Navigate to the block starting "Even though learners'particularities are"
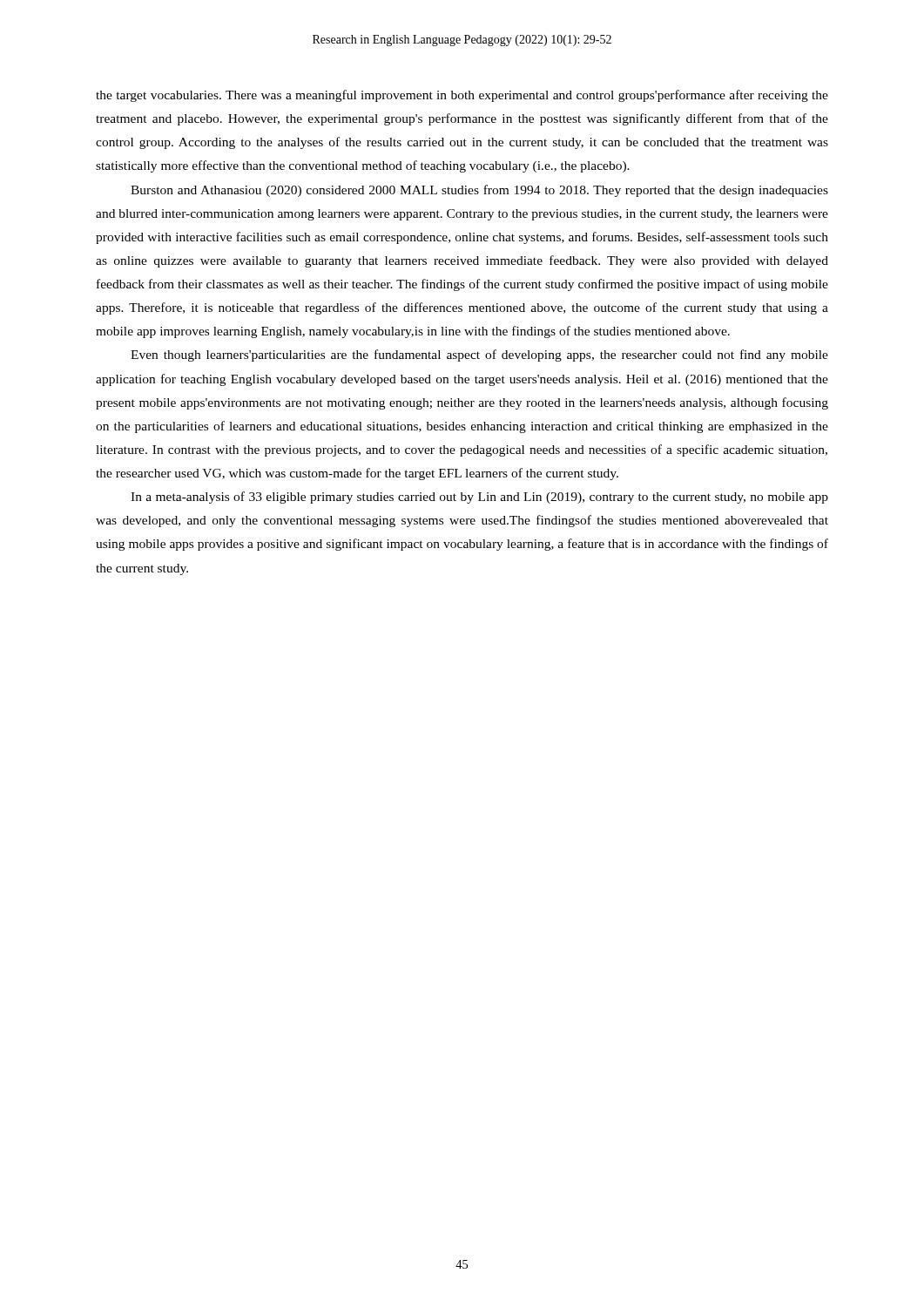This screenshot has height=1307, width=924. click(462, 414)
